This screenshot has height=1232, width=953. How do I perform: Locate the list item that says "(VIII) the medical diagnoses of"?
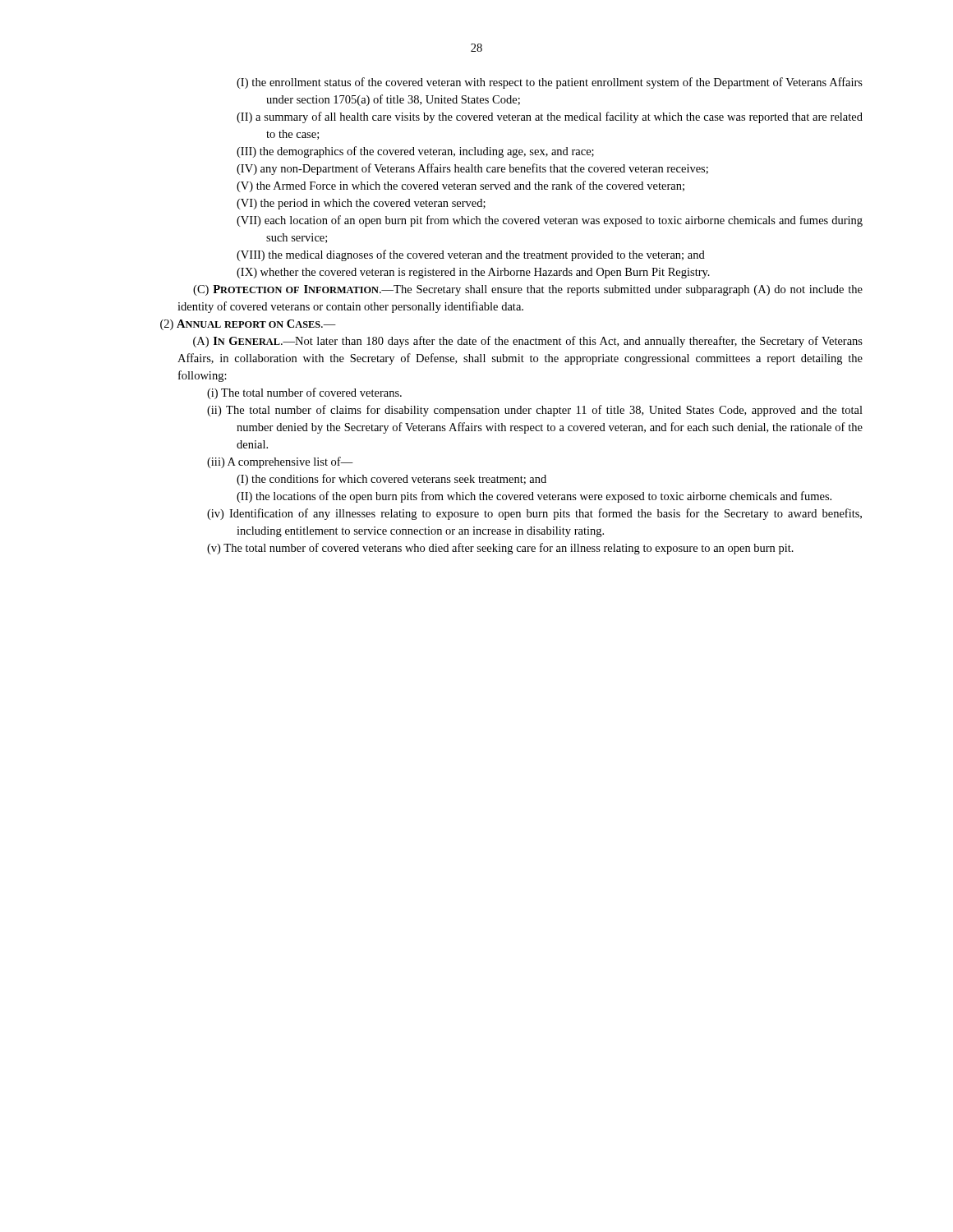tap(485, 255)
